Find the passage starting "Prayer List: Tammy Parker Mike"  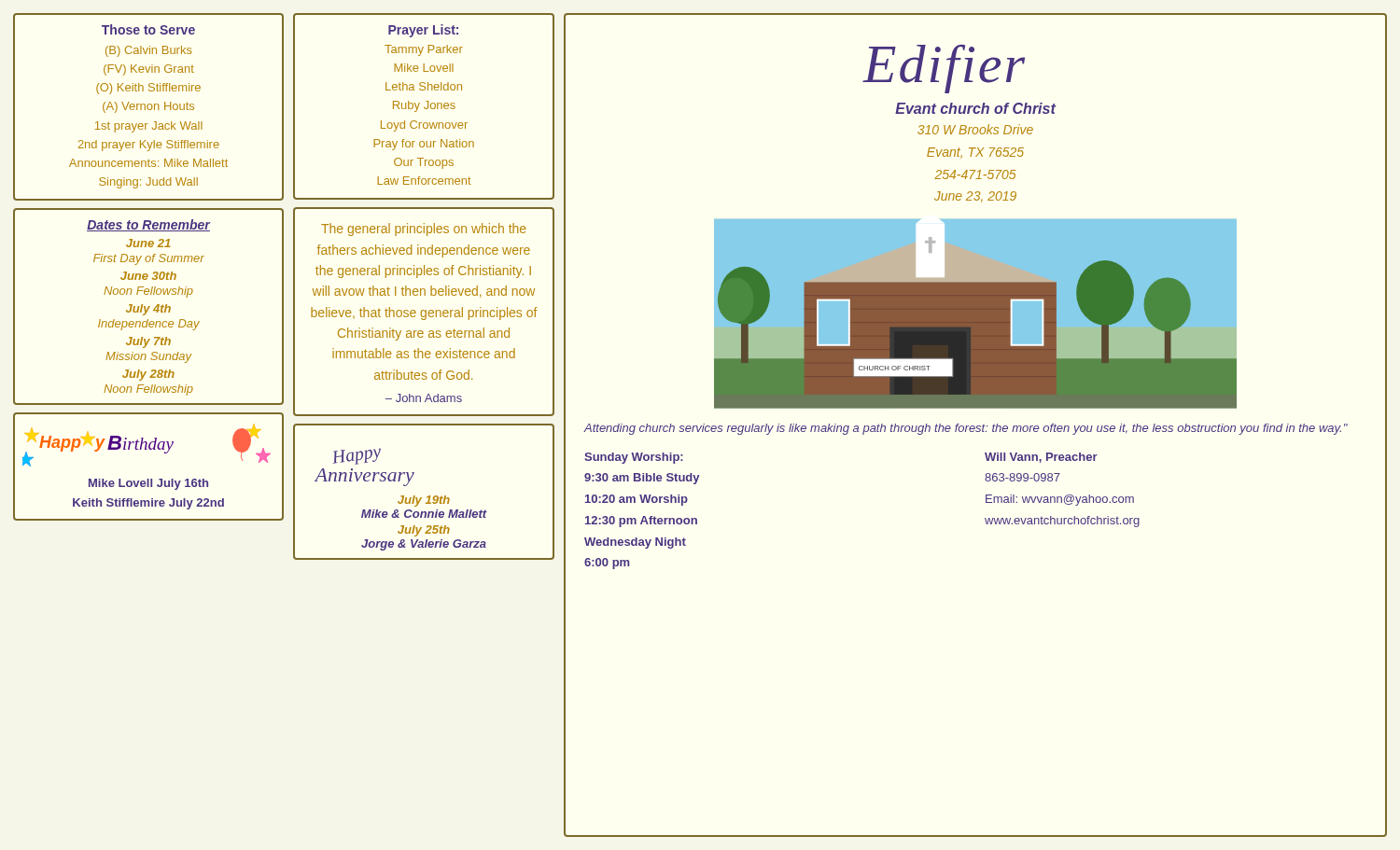(424, 106)
